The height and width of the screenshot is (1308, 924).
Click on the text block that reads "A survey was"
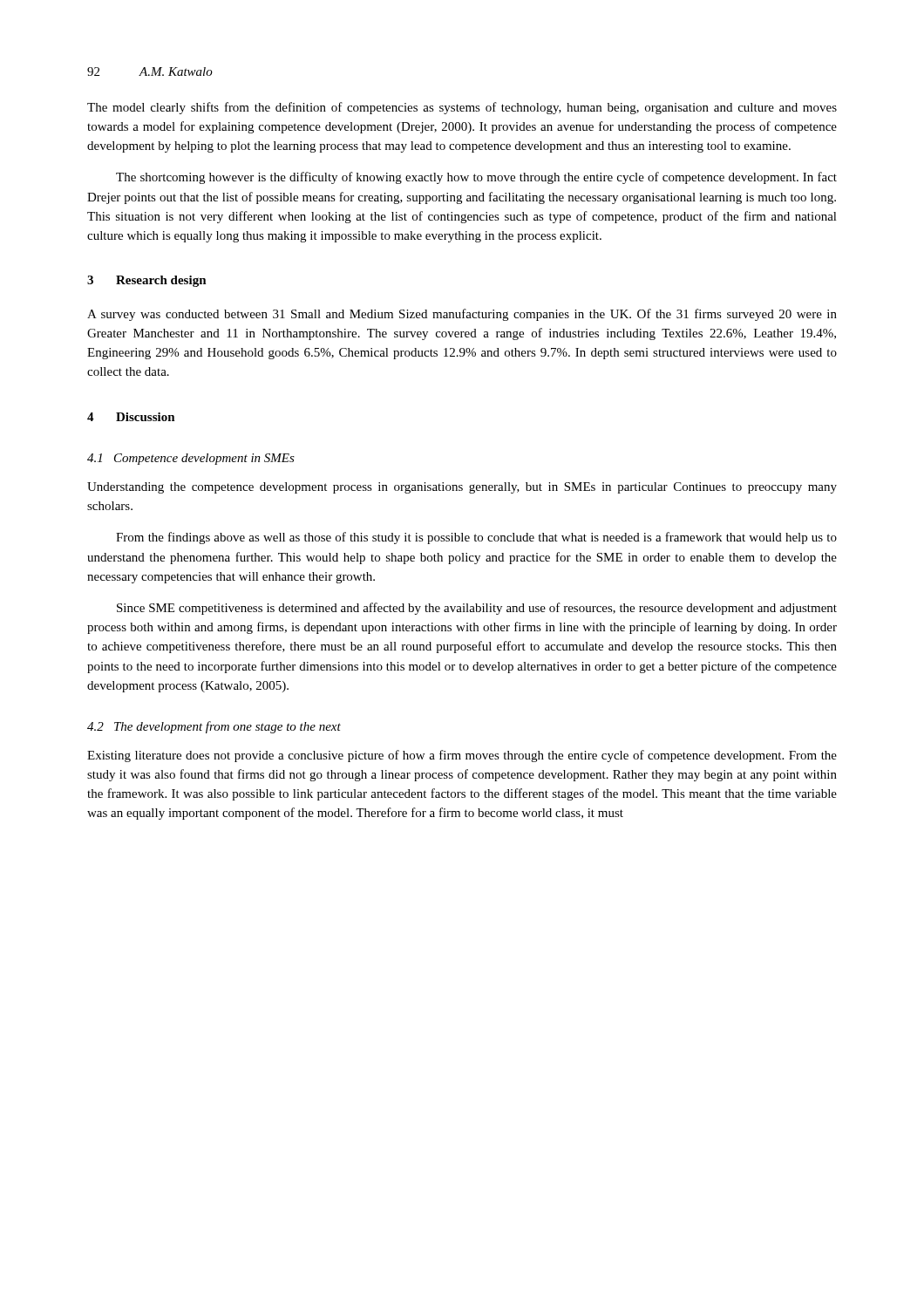[x=462, y=343]
